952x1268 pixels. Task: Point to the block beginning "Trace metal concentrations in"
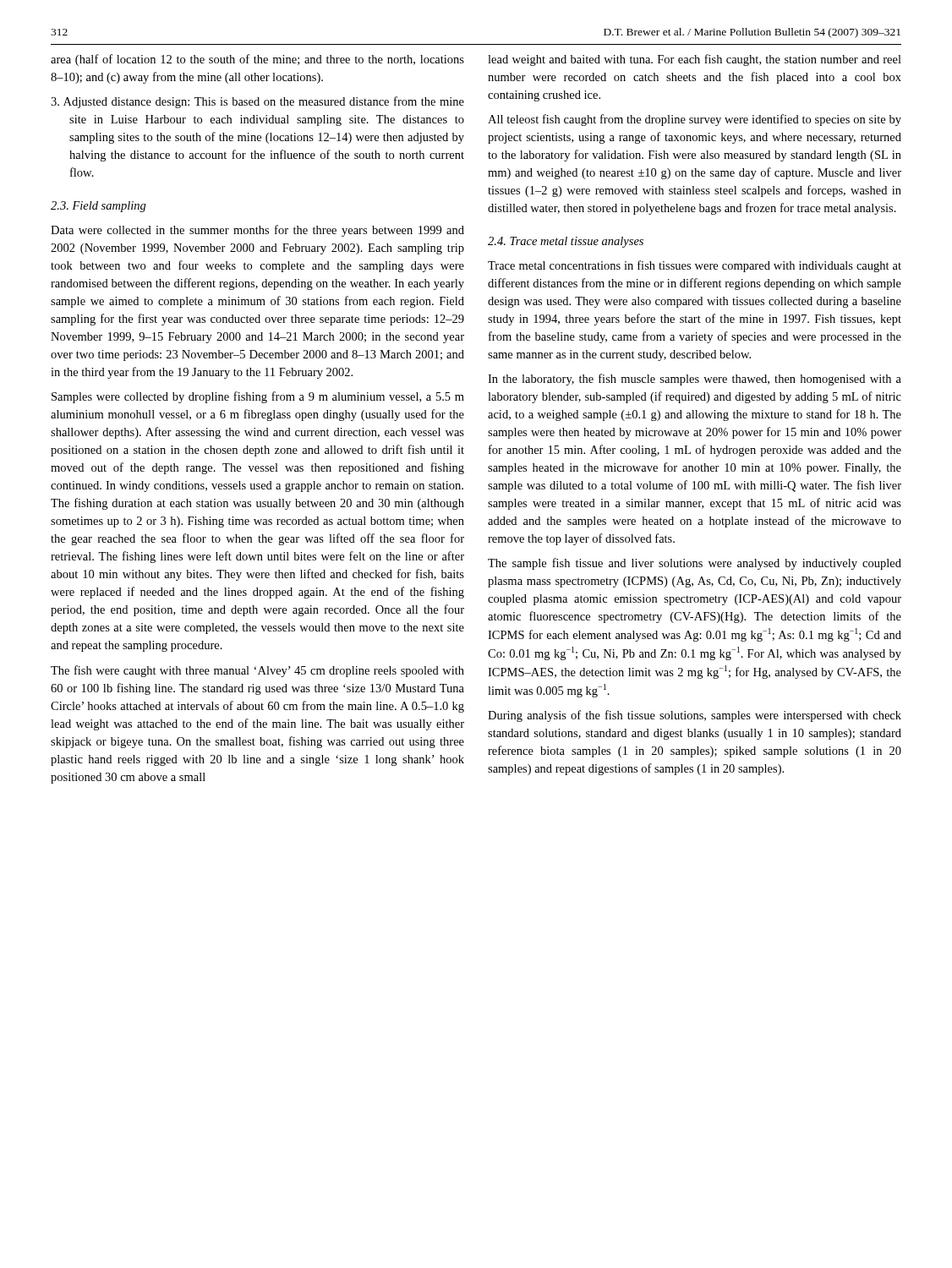pos(695,517)
